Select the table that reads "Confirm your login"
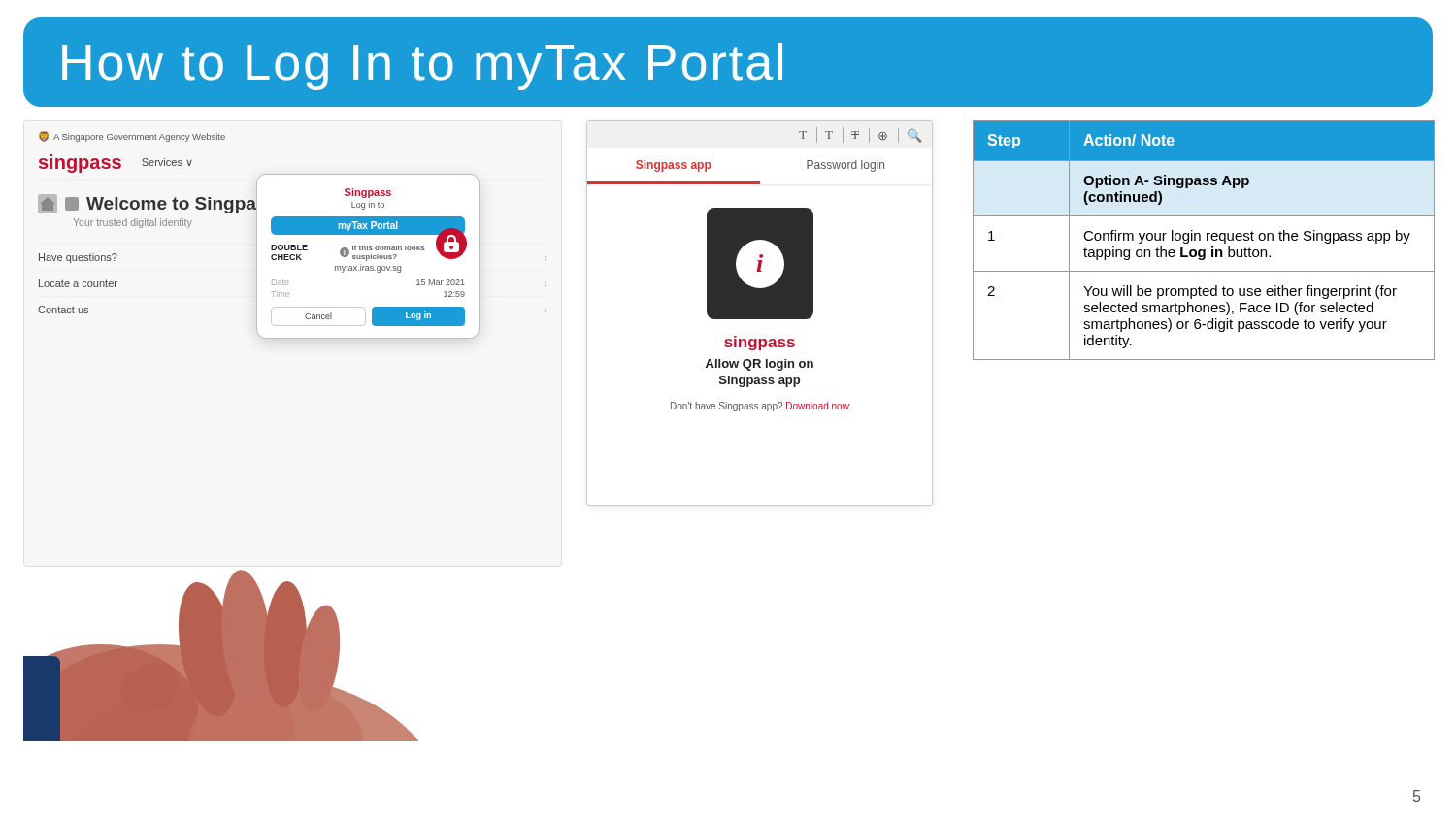 coord(1204,240)
